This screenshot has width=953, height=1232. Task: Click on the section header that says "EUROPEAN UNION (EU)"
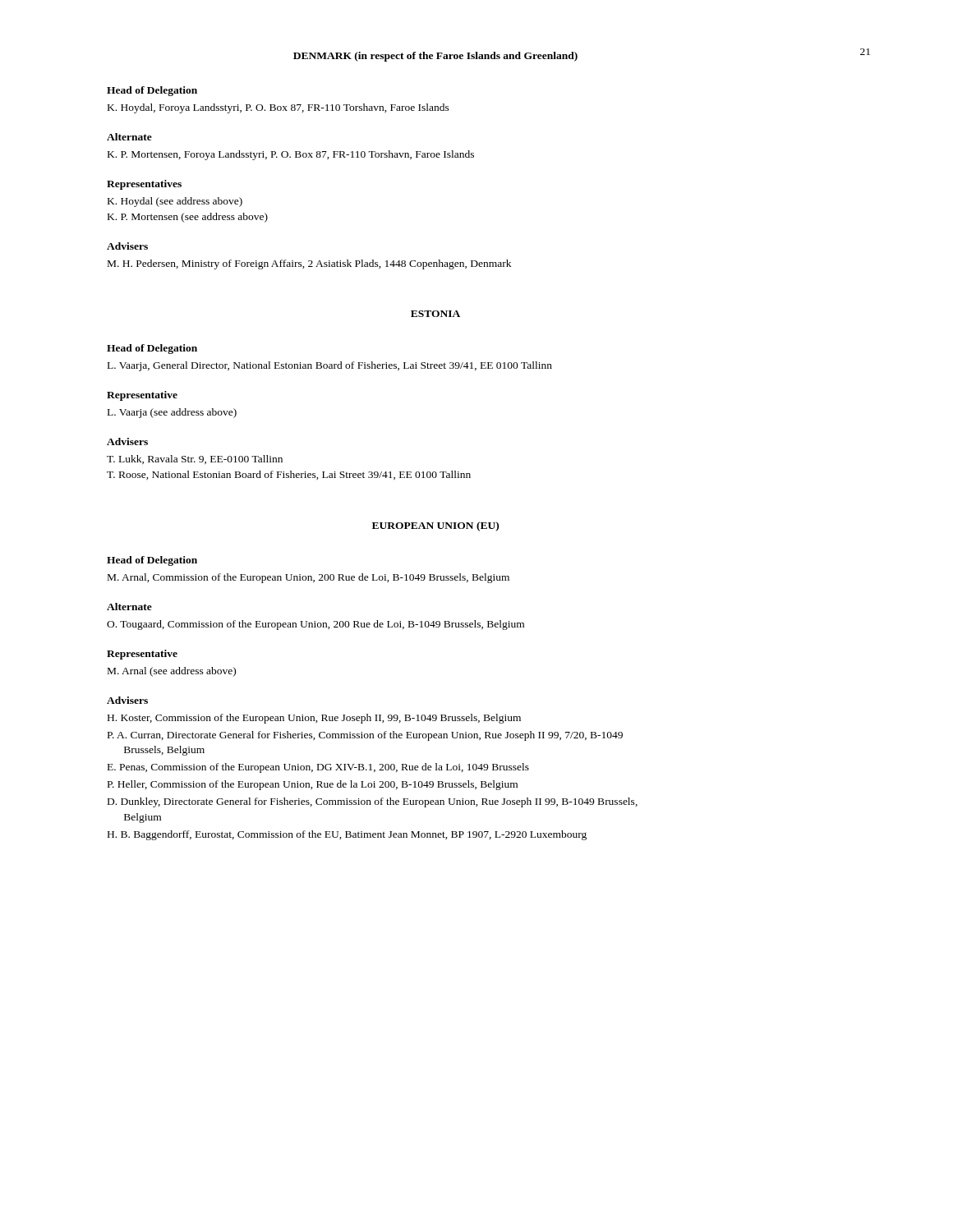click(435, 525)
